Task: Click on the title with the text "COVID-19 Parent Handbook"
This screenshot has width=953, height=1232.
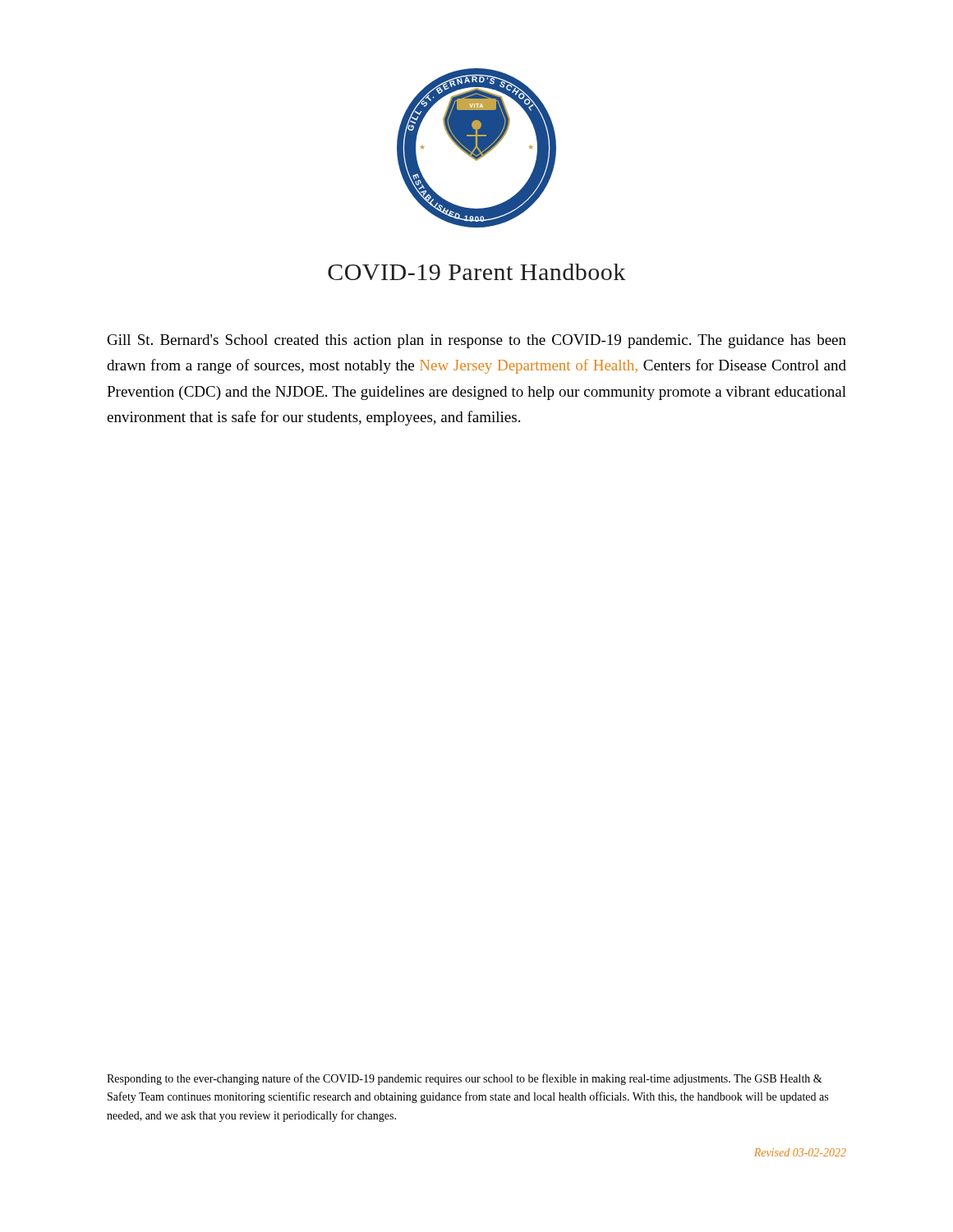Action: (x=476, y=271)
